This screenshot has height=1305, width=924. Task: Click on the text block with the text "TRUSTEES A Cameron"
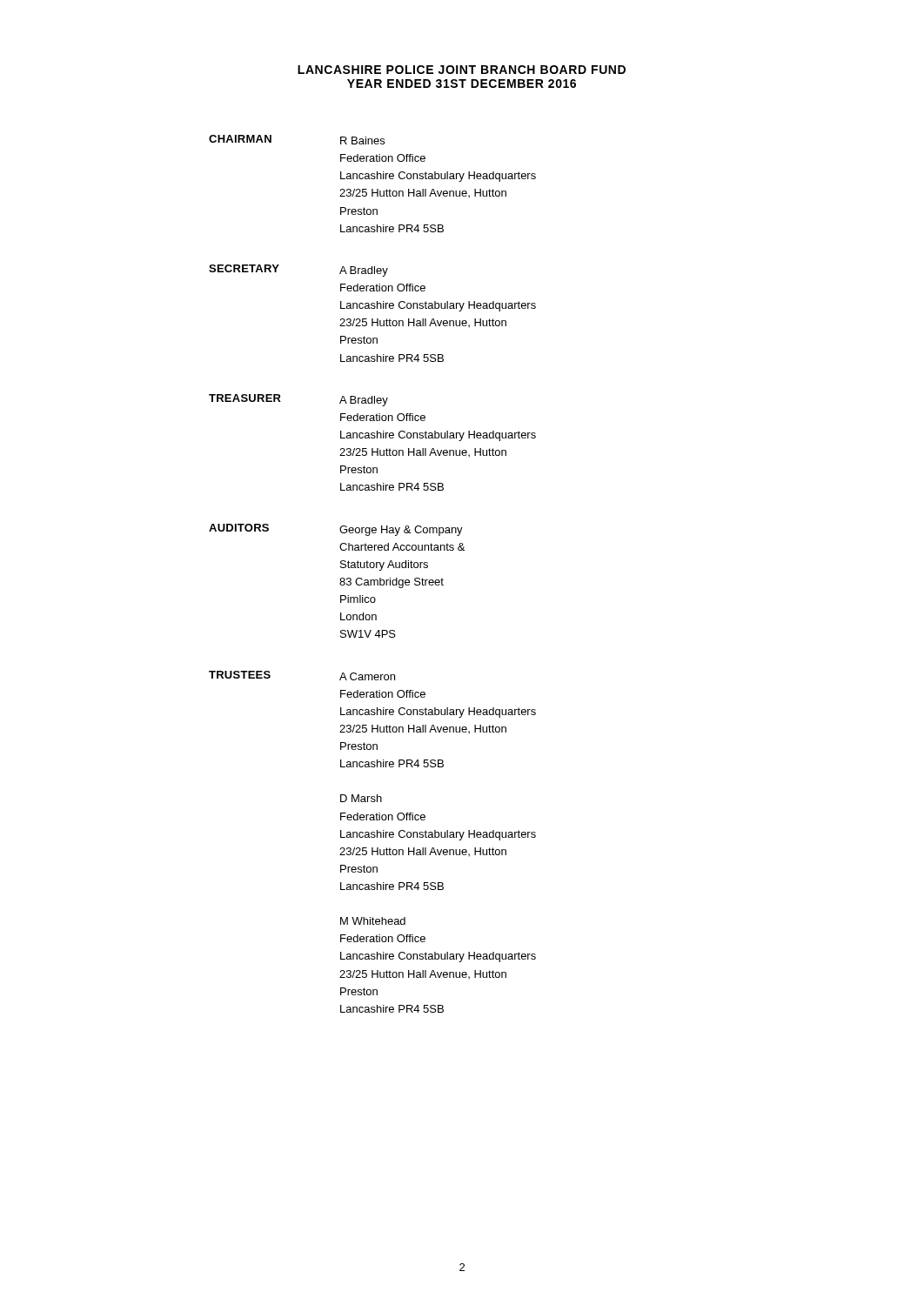tap(372, 852)
